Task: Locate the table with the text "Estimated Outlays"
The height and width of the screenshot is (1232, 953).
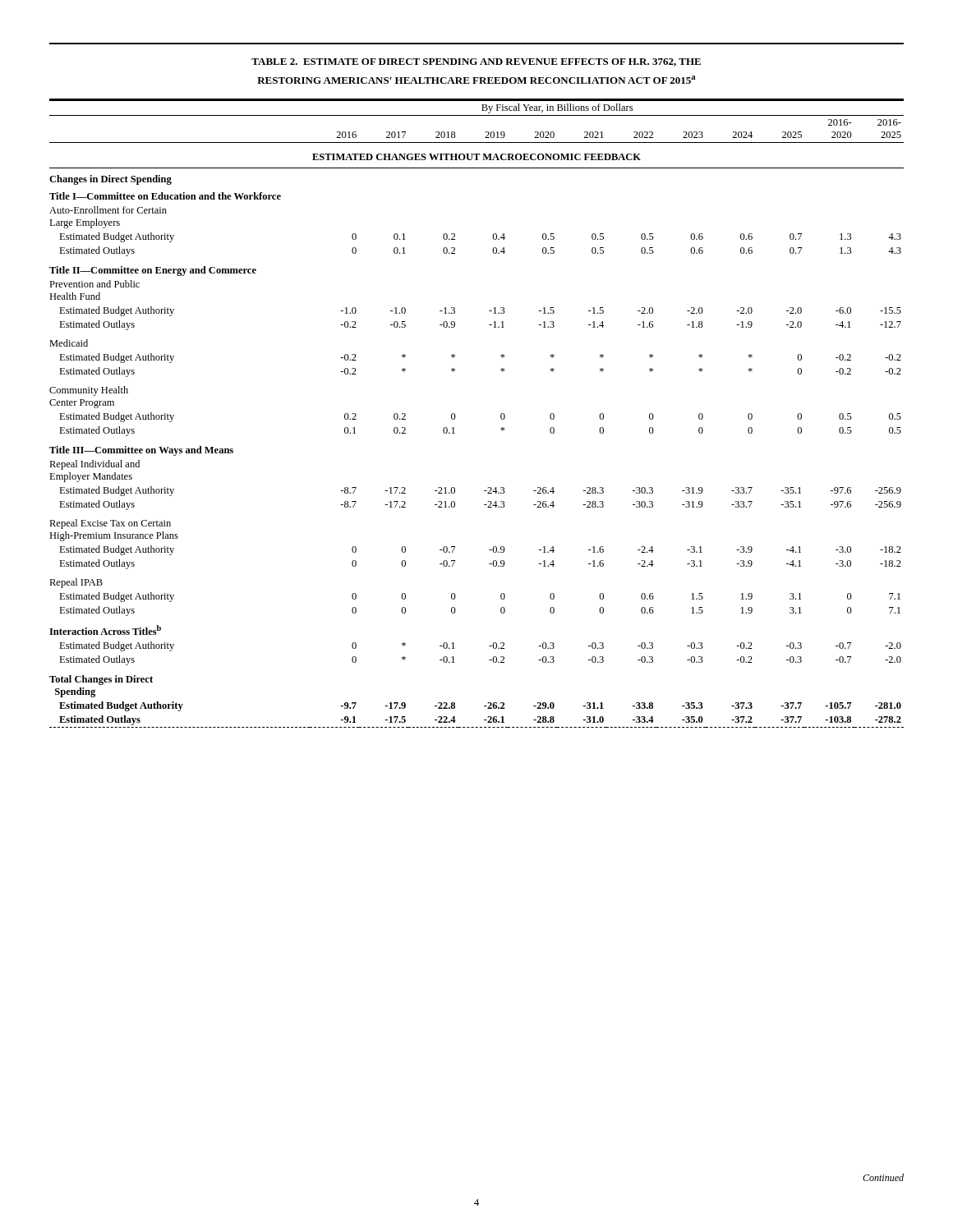Action: click(476, 416)
